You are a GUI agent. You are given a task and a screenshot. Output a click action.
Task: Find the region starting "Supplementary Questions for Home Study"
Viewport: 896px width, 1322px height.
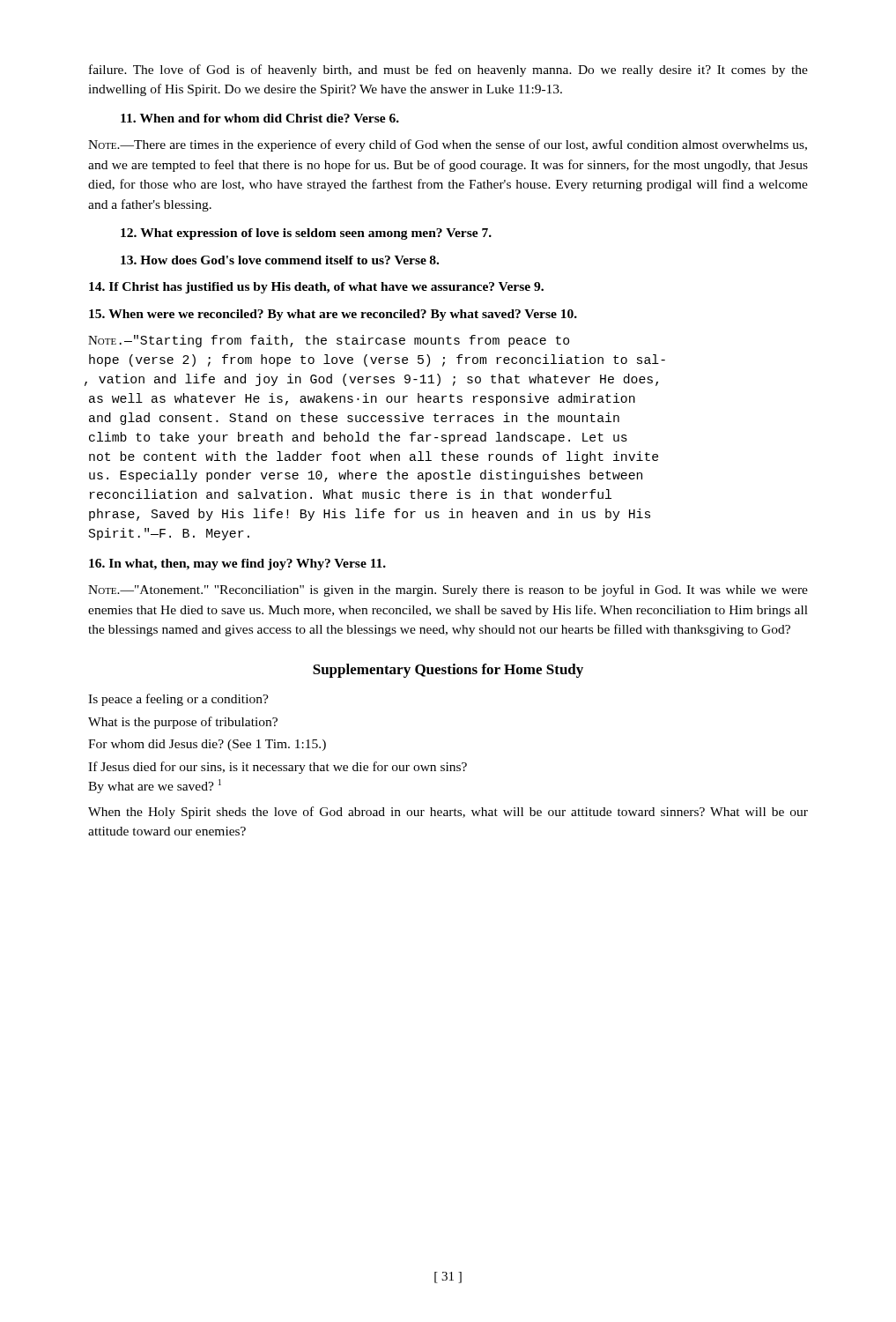[x=448, y=669]
